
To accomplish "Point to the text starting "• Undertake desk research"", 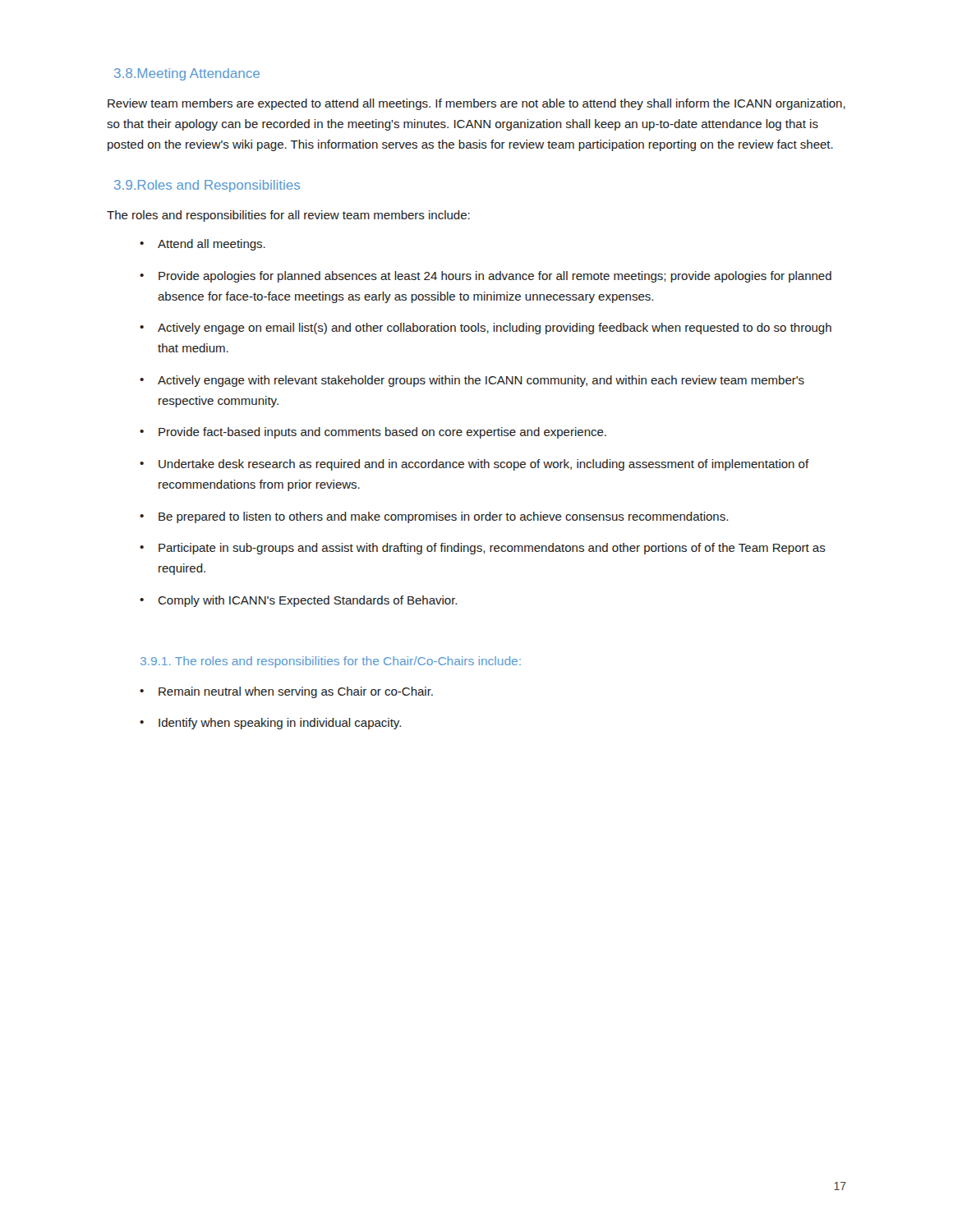I will coord(493,475).
